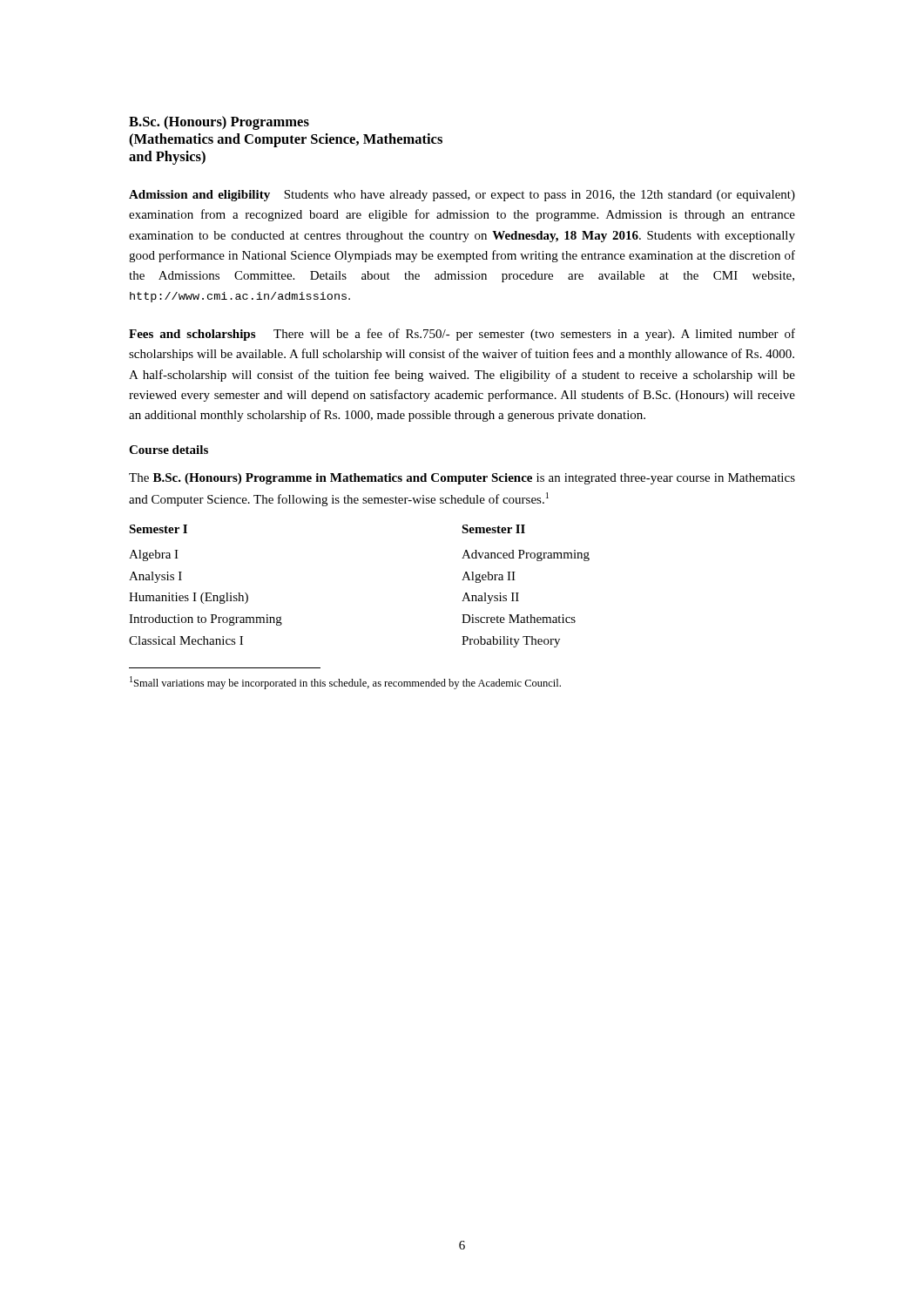Where does it say "Analysis II"?

coord(490,597)
